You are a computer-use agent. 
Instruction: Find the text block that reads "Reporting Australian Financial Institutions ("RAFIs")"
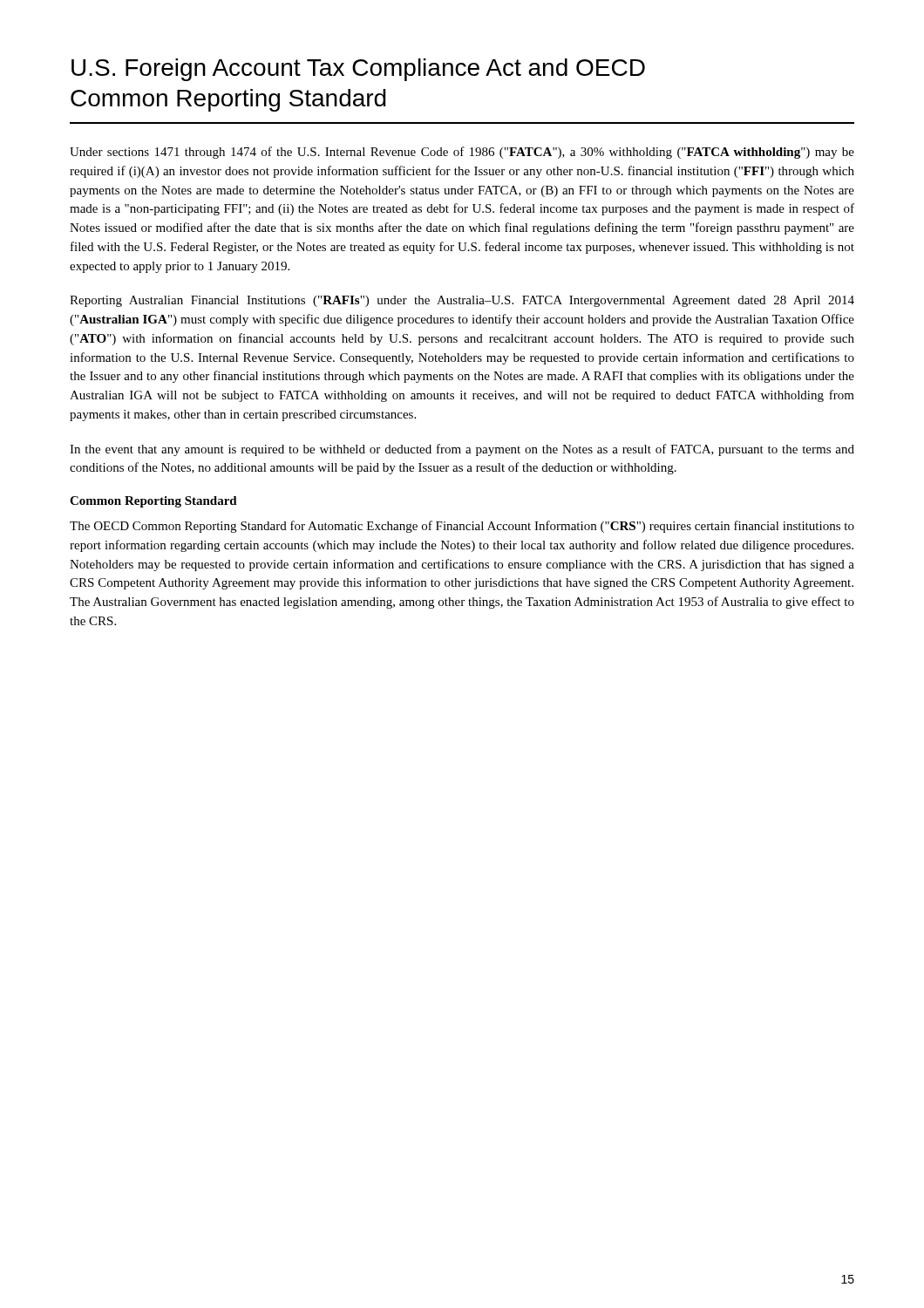(x=462, y=357)
